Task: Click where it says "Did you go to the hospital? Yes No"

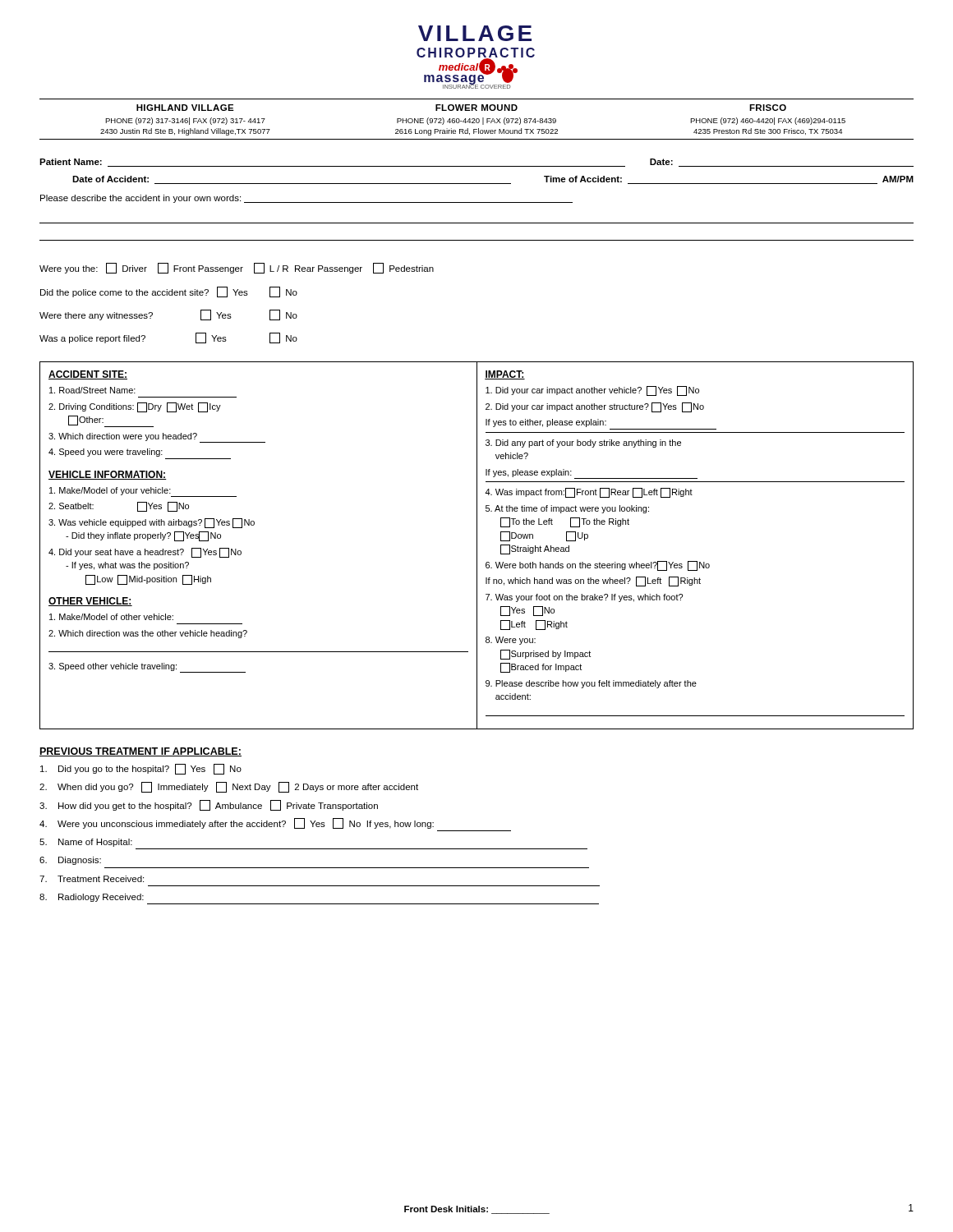Action: [x=141, y=769]
